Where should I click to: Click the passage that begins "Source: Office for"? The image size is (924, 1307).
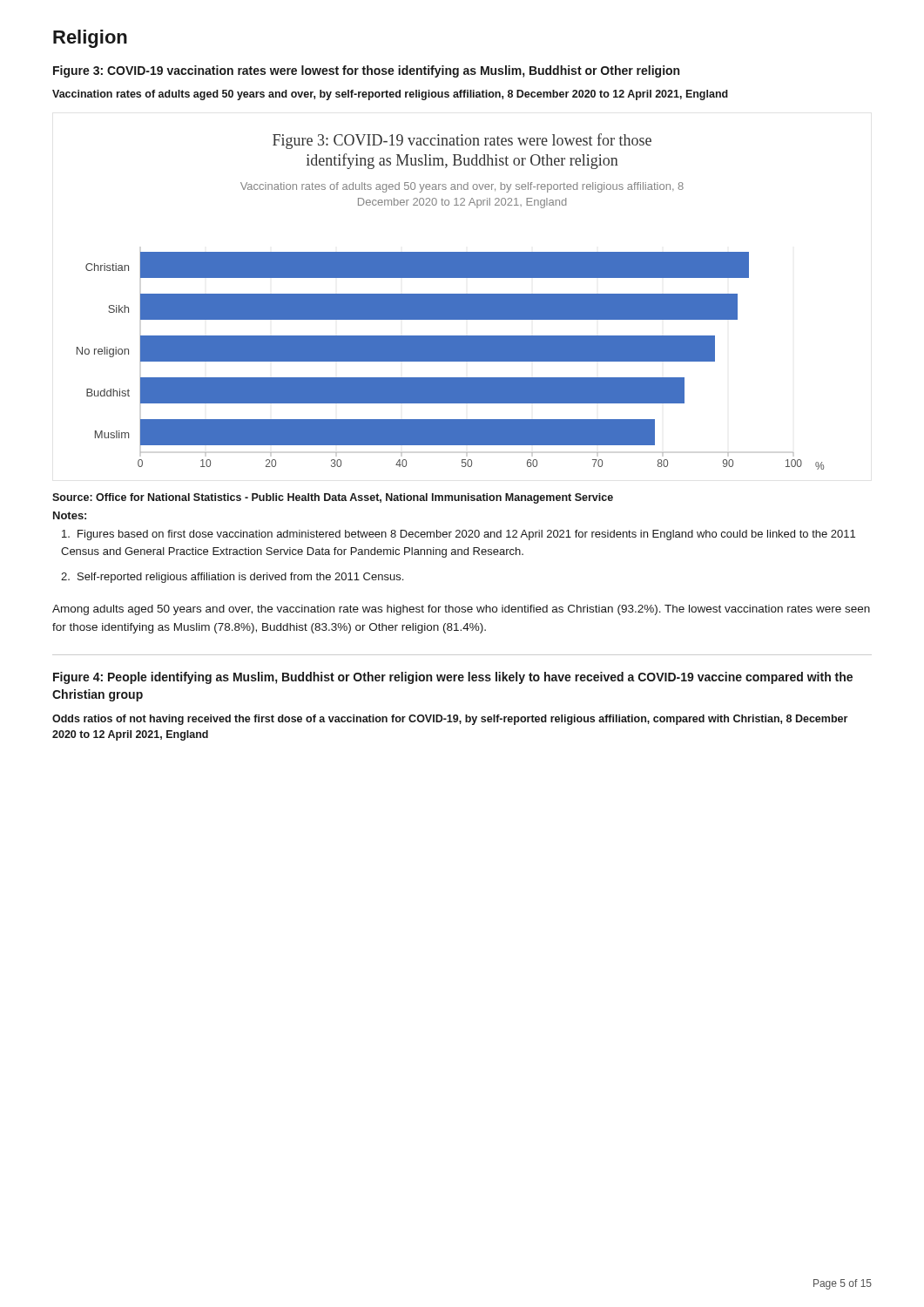pos(333,498)
